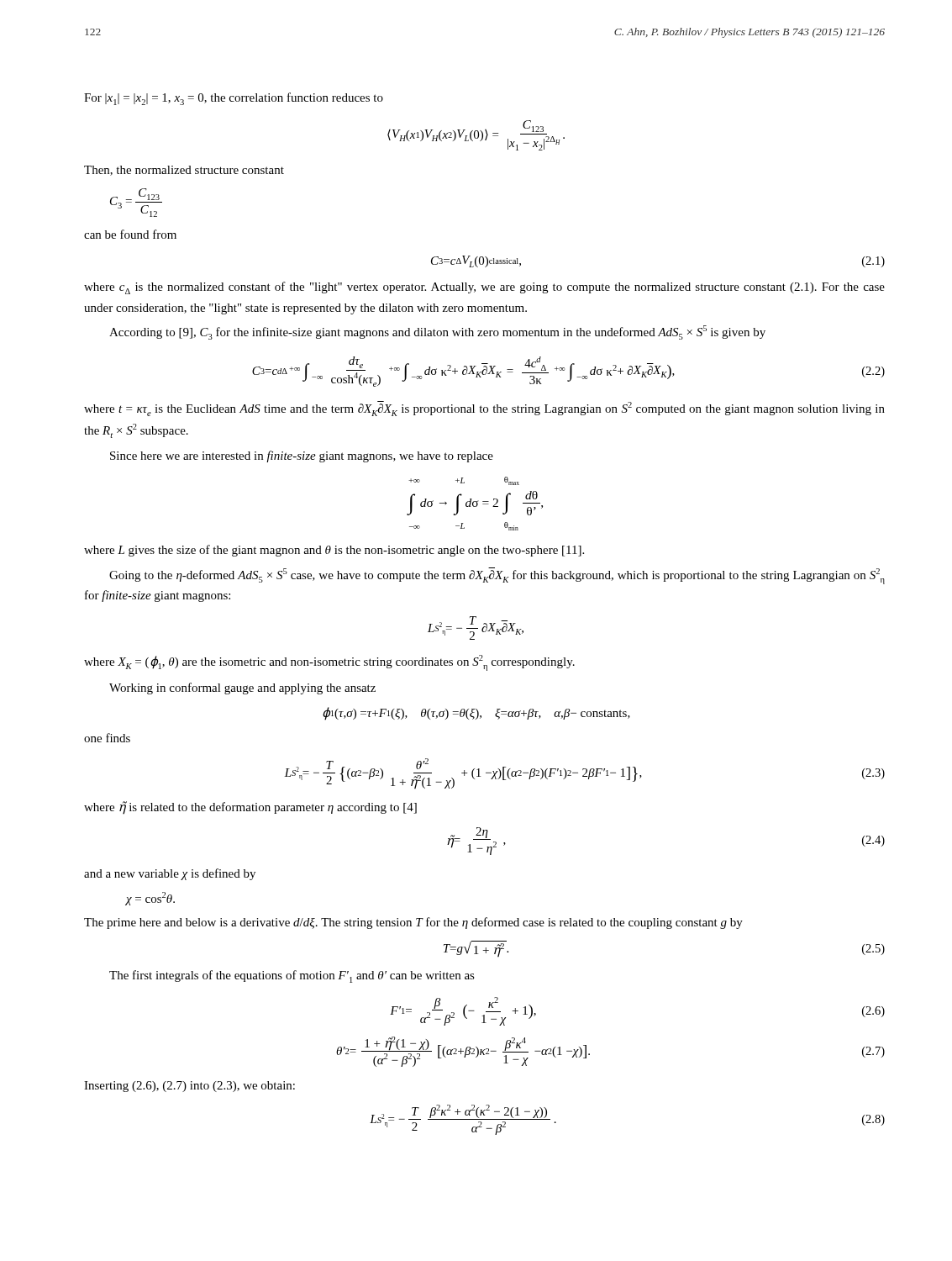Point to the passage starting "C3 = cdΔ +∞"

pyautogui.click(x=484, y=371)
